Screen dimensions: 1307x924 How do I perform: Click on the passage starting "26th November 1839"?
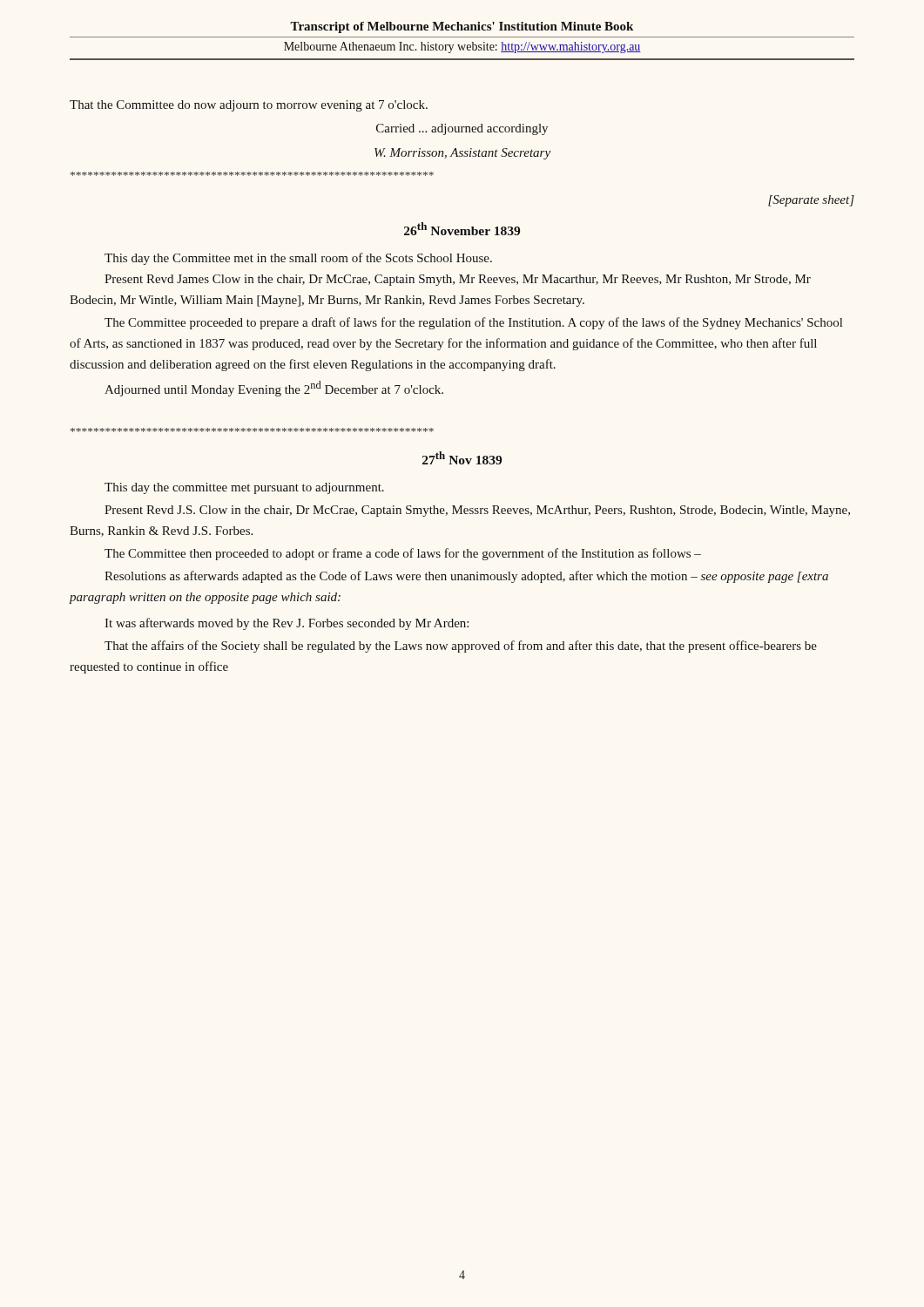pos(462,229)
